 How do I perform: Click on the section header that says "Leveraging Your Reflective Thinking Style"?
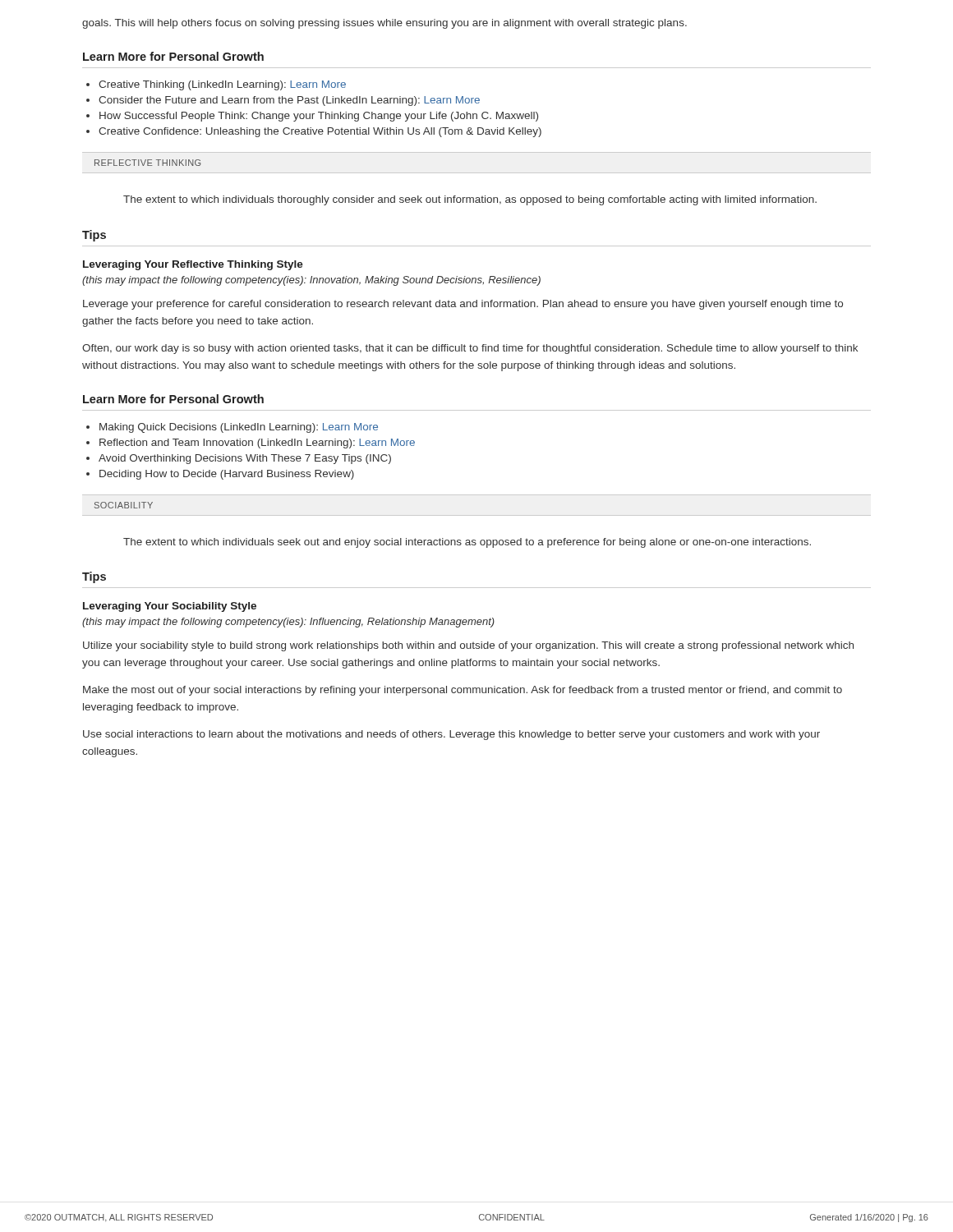(193, 264)
